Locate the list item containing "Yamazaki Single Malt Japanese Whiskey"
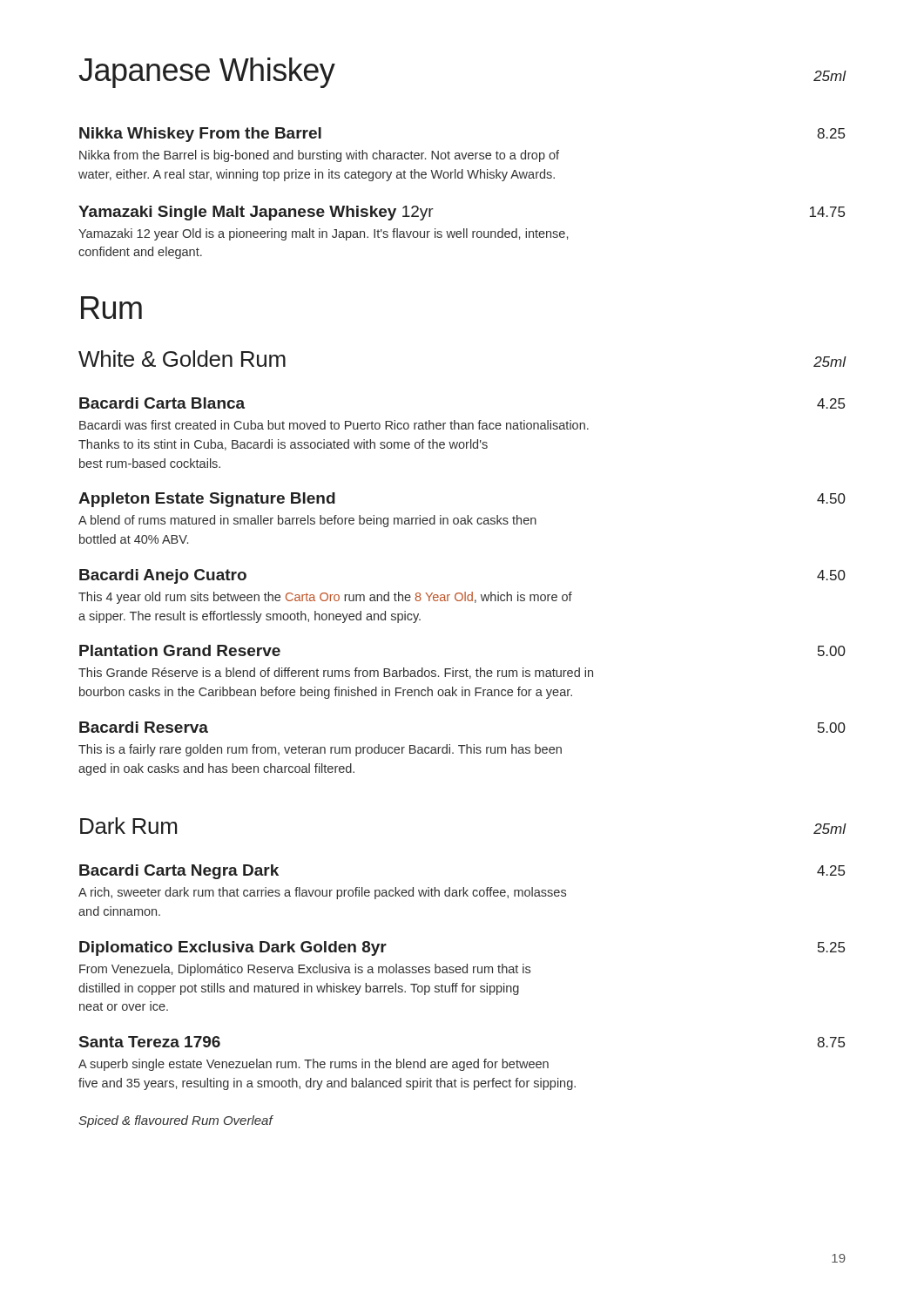 click(x=462, y=232)
